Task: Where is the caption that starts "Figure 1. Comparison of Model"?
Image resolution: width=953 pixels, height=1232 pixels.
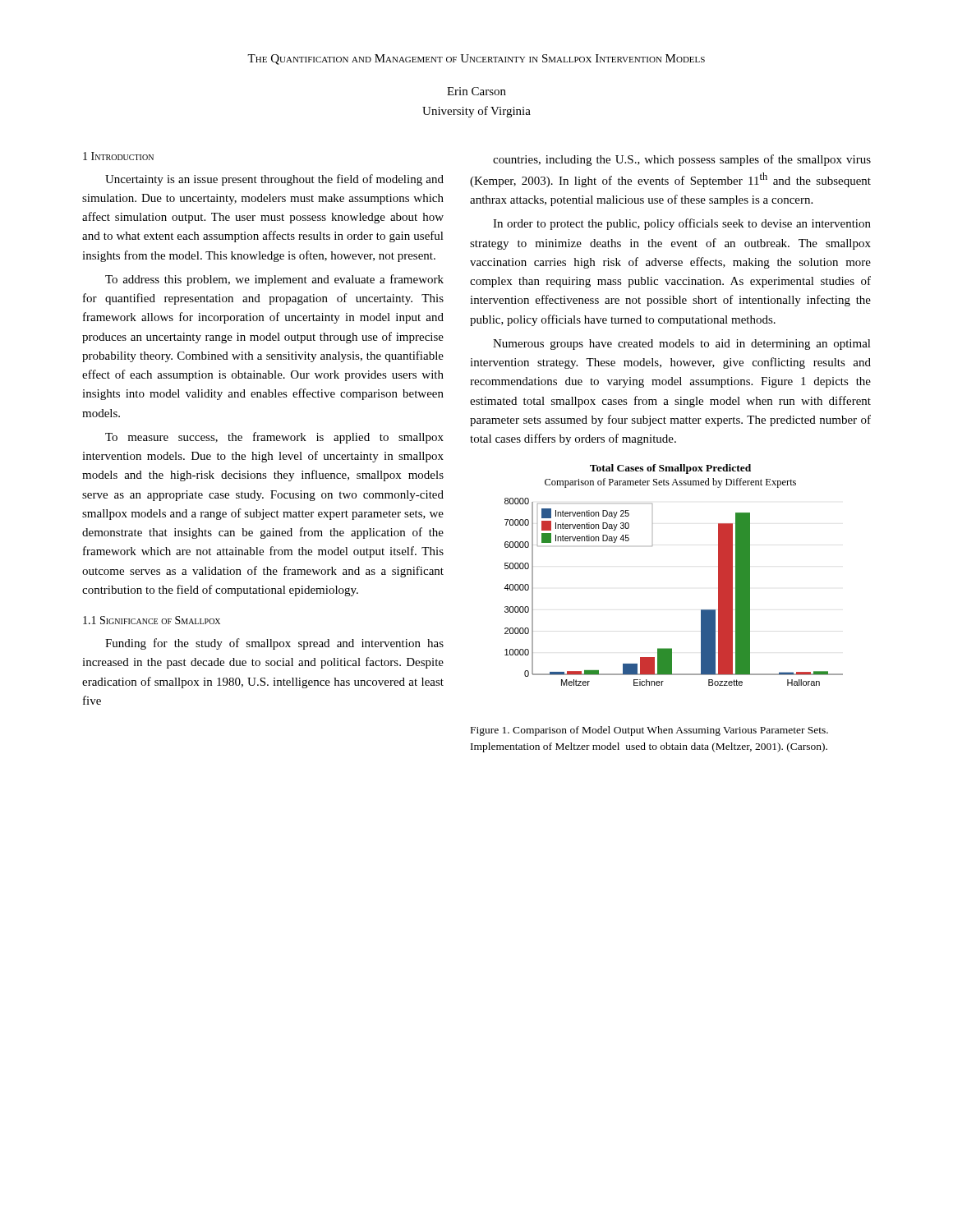Action: [649, 738]
